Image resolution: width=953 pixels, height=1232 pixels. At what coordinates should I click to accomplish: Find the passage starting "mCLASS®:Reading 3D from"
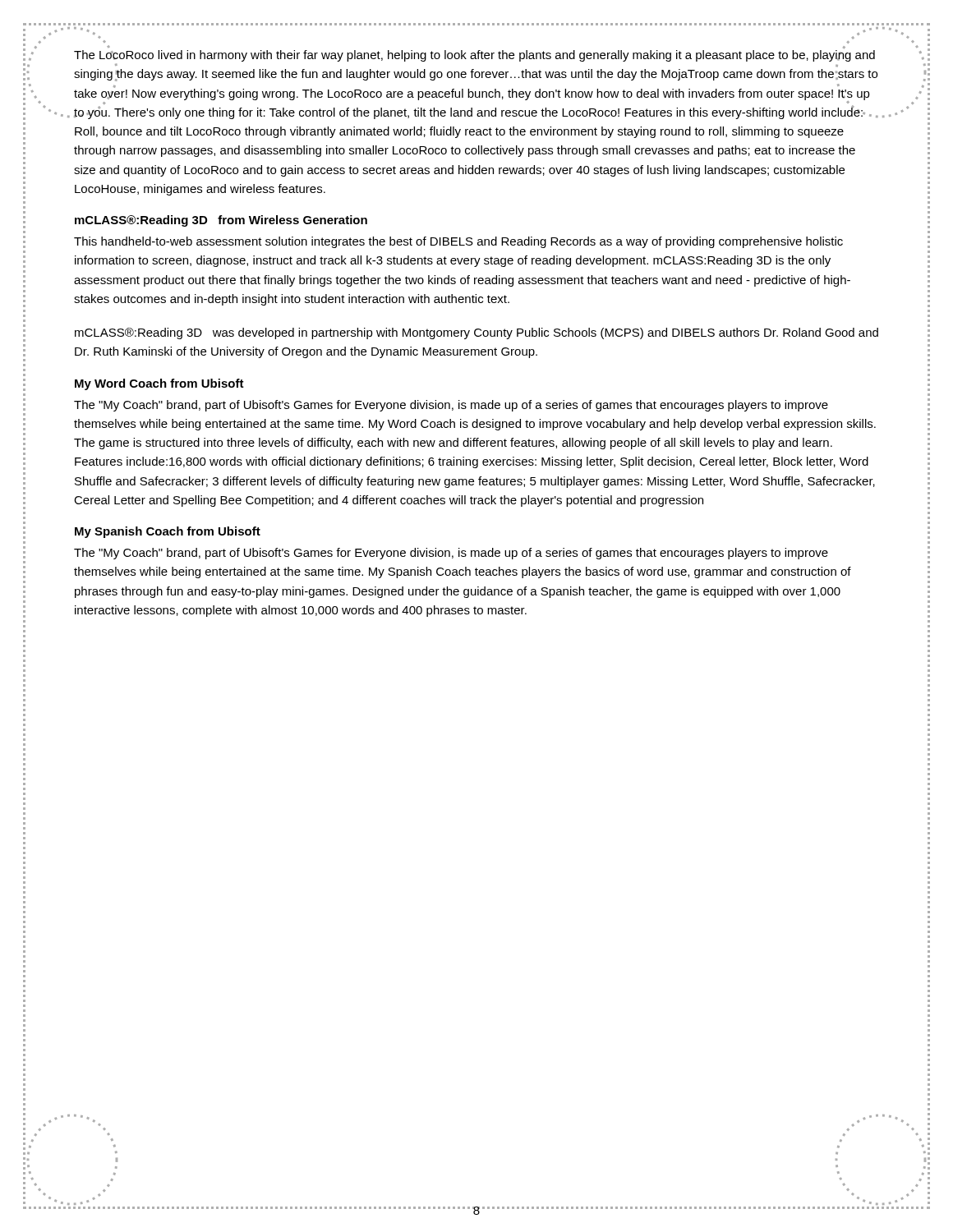pyautogui.click(x=221, y=220)
